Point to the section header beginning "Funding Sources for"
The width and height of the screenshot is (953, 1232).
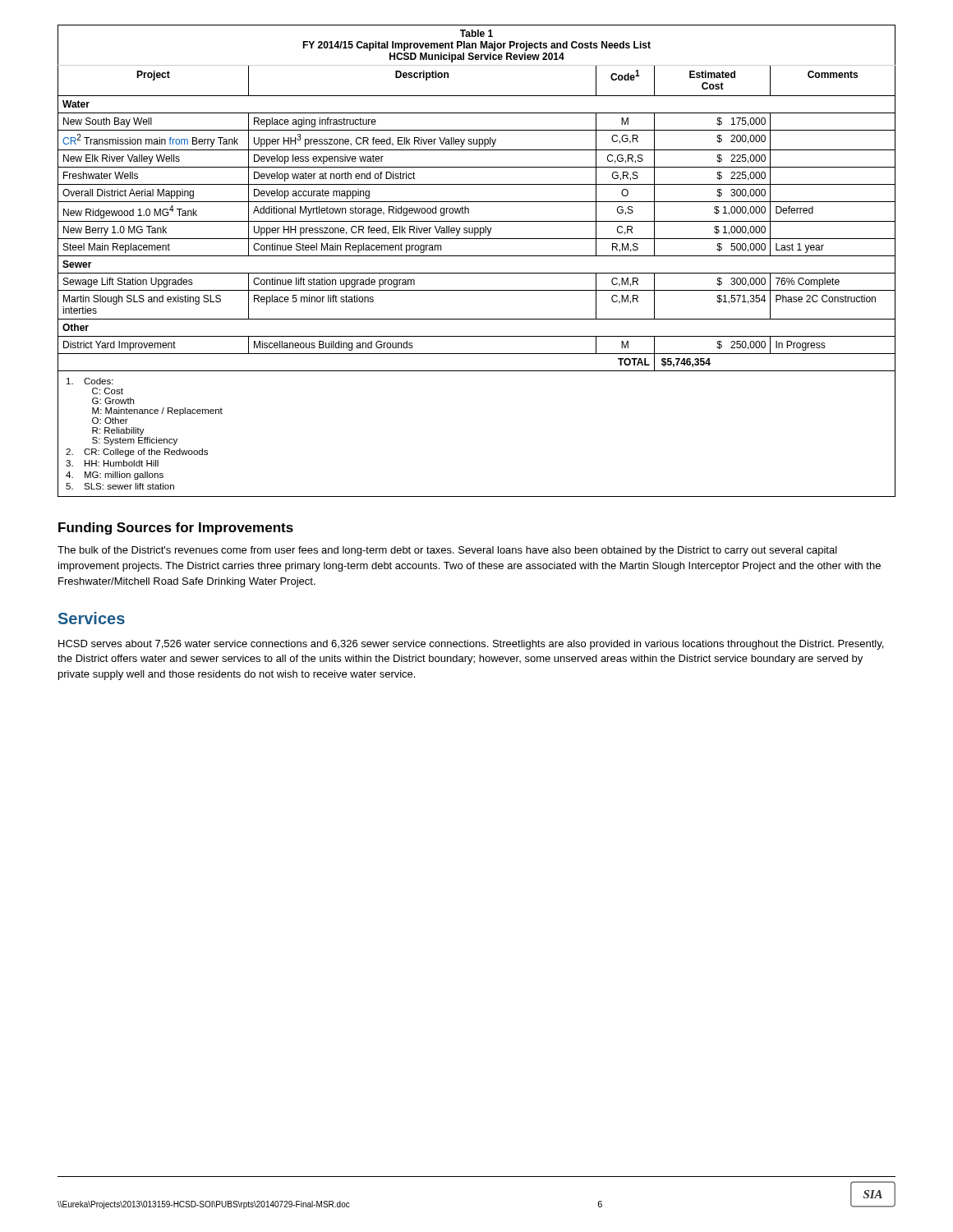point(175,528)
